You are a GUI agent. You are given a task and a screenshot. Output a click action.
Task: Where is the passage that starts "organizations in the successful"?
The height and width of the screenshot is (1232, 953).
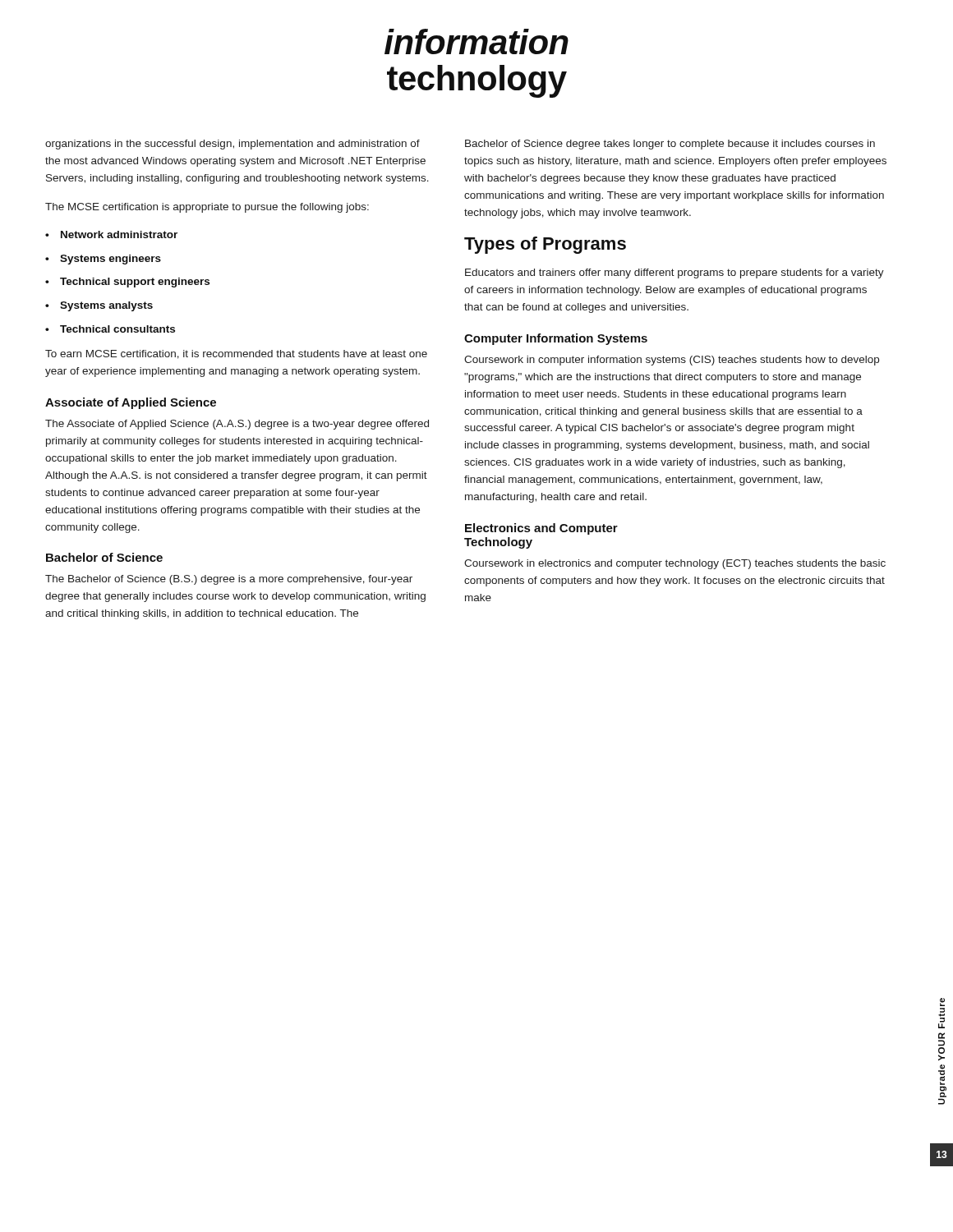tap(237, 160)
